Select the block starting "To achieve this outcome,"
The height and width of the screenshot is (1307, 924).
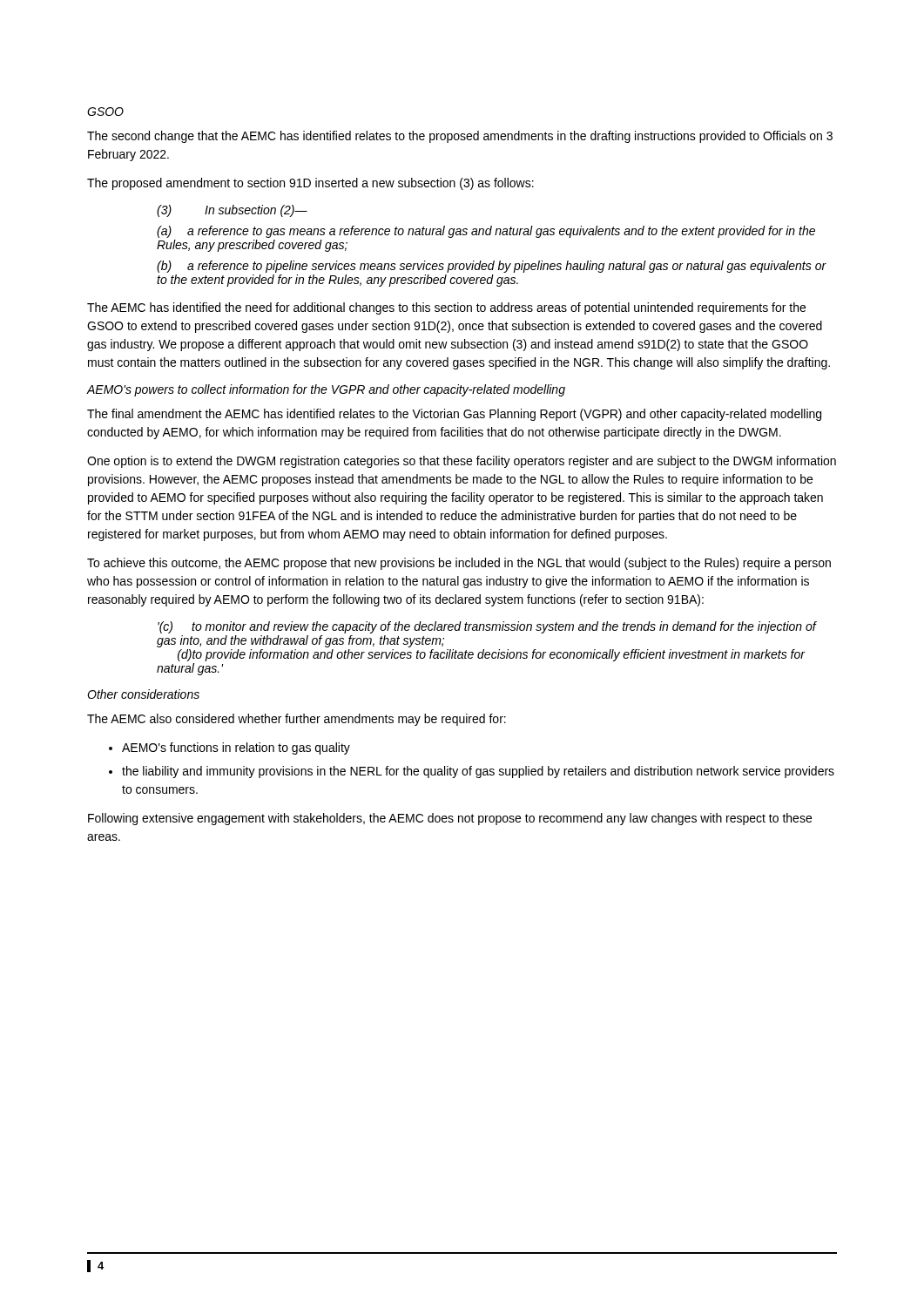coord(462,582)
